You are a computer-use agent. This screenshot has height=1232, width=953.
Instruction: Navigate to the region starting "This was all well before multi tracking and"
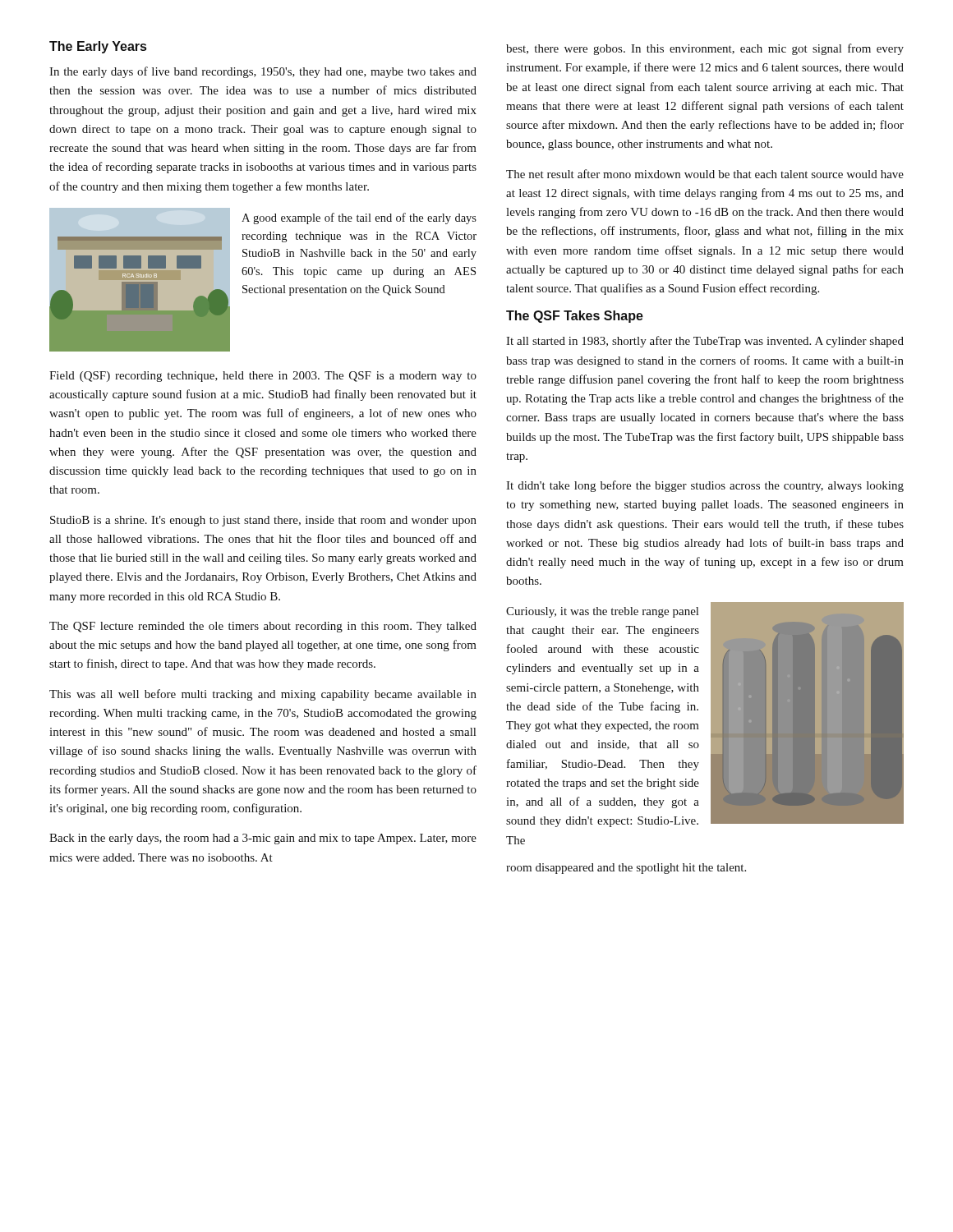tap(263, 751)
